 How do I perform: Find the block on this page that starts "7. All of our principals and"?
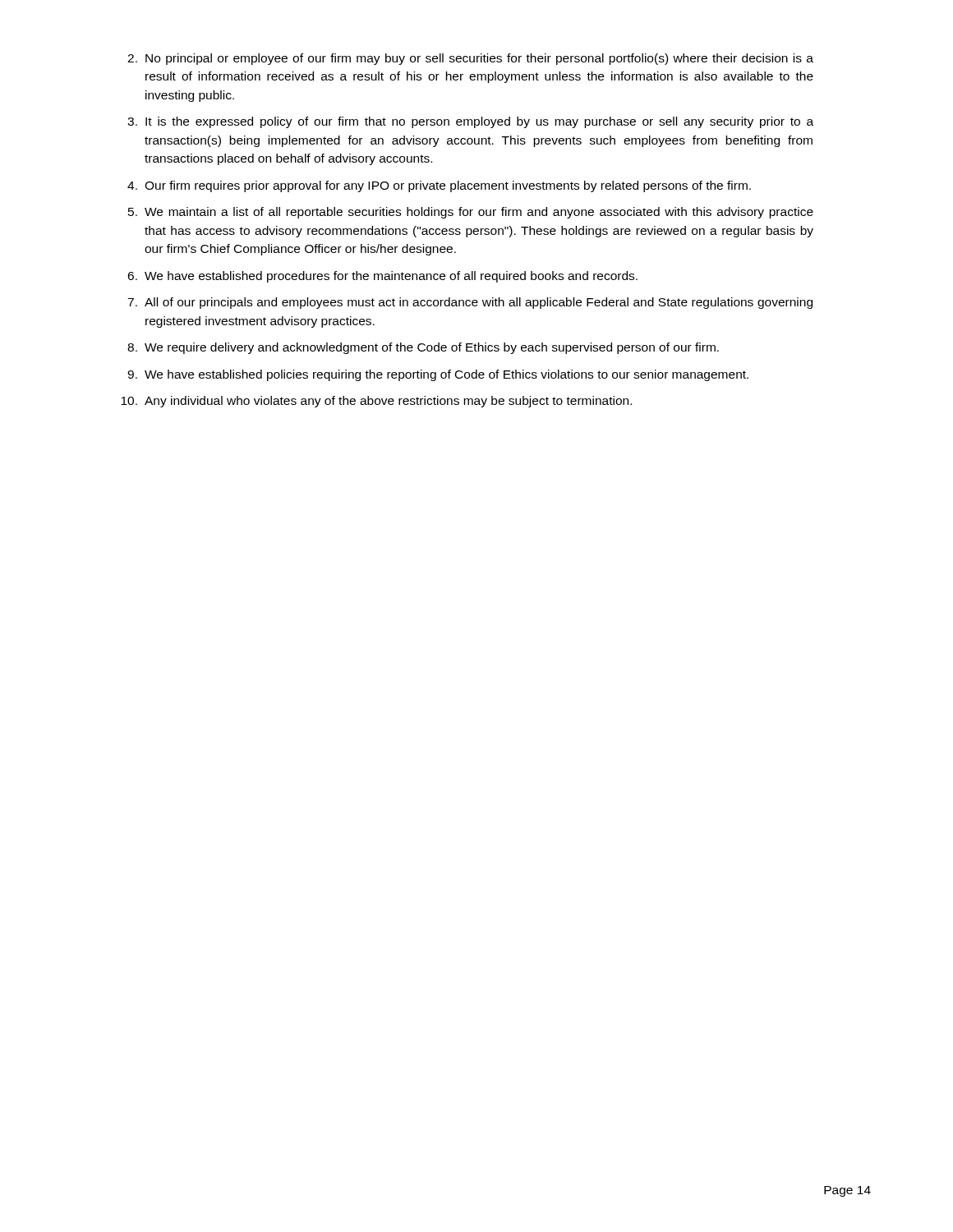[x=460, y=312]
